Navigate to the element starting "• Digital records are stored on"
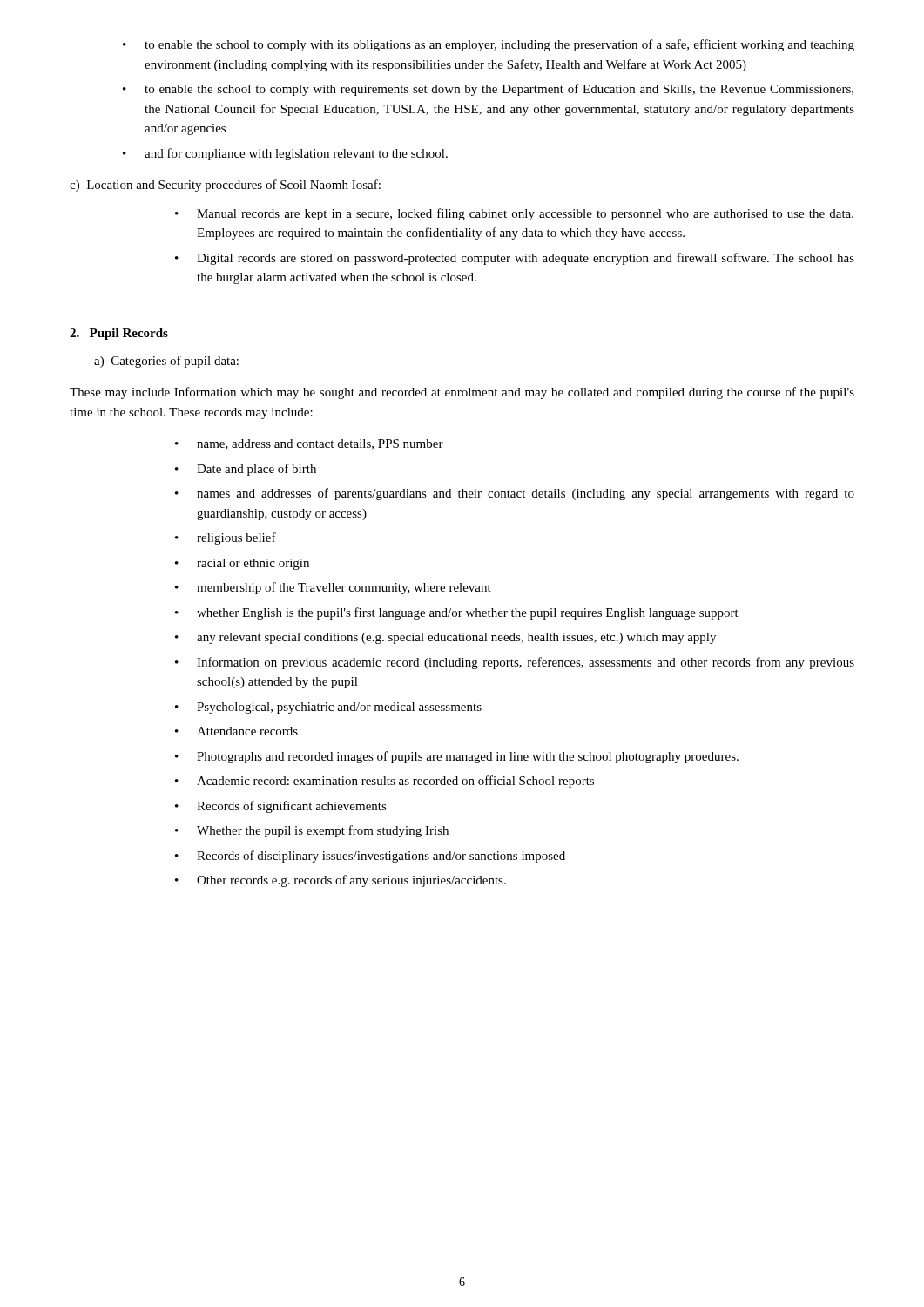 (x=514, y=268)
